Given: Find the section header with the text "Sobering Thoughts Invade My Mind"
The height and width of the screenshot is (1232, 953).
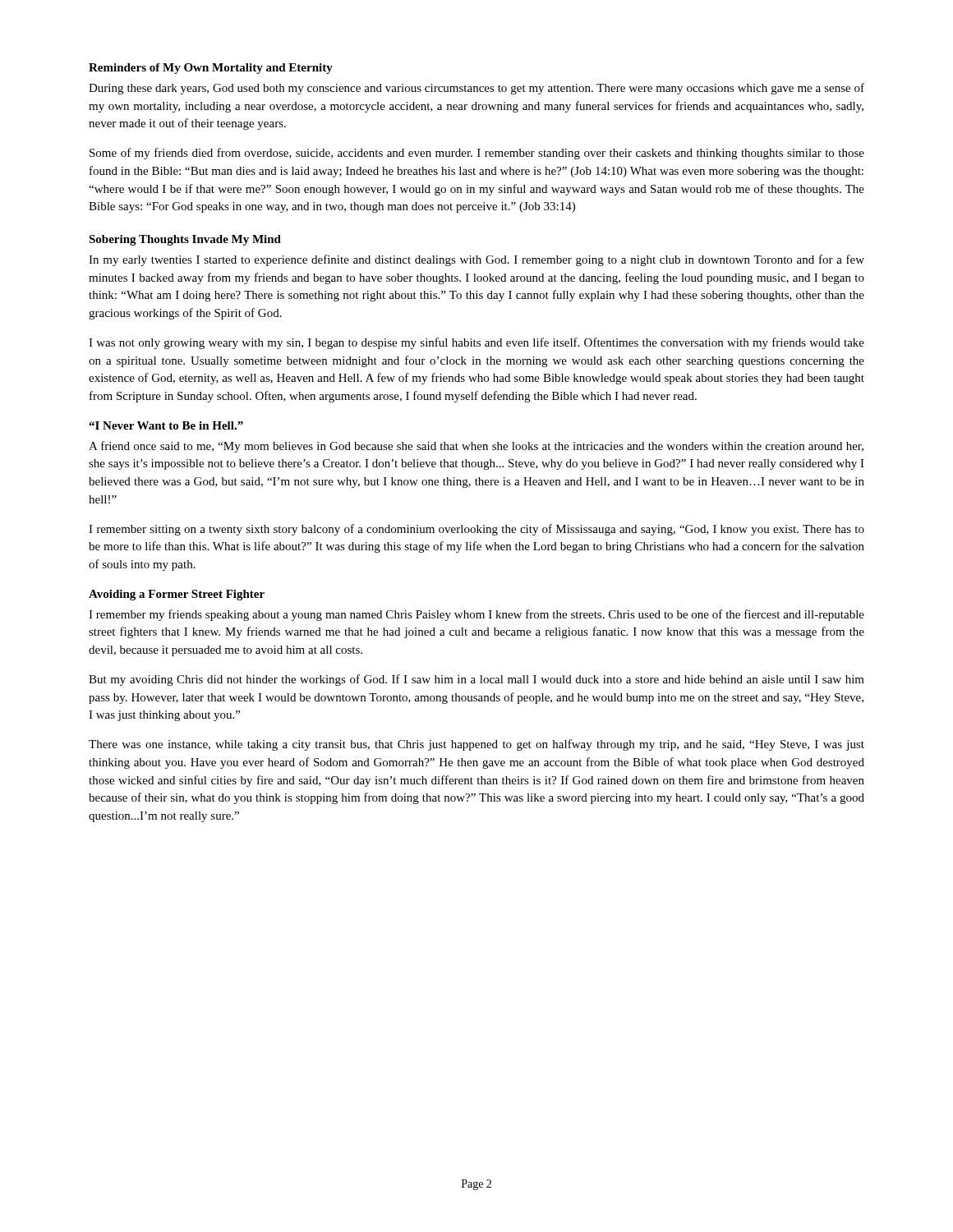Looking at the screenshot, I should [185, 239].
